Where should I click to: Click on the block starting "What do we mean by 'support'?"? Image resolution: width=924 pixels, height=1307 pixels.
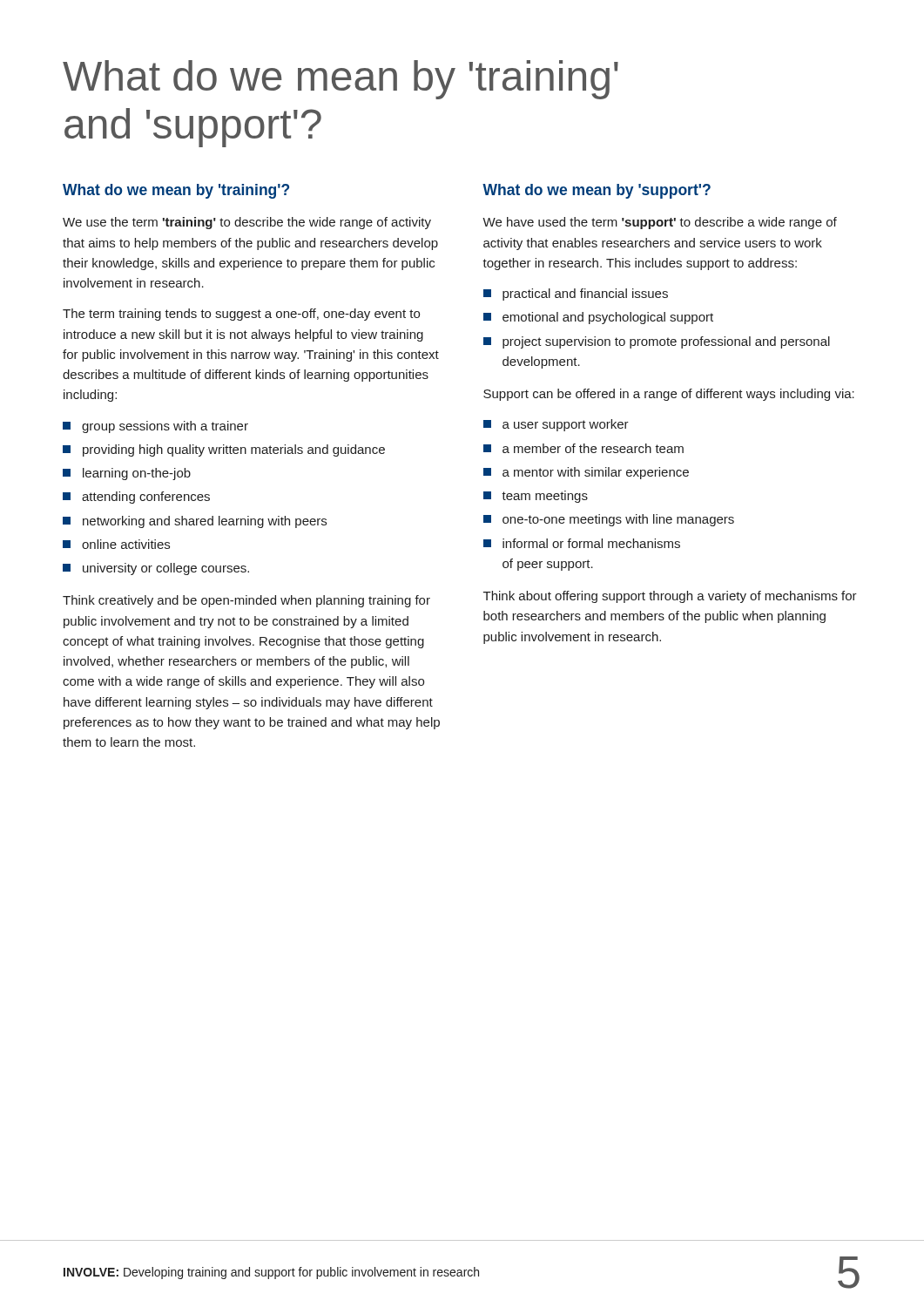pos(672,191)
